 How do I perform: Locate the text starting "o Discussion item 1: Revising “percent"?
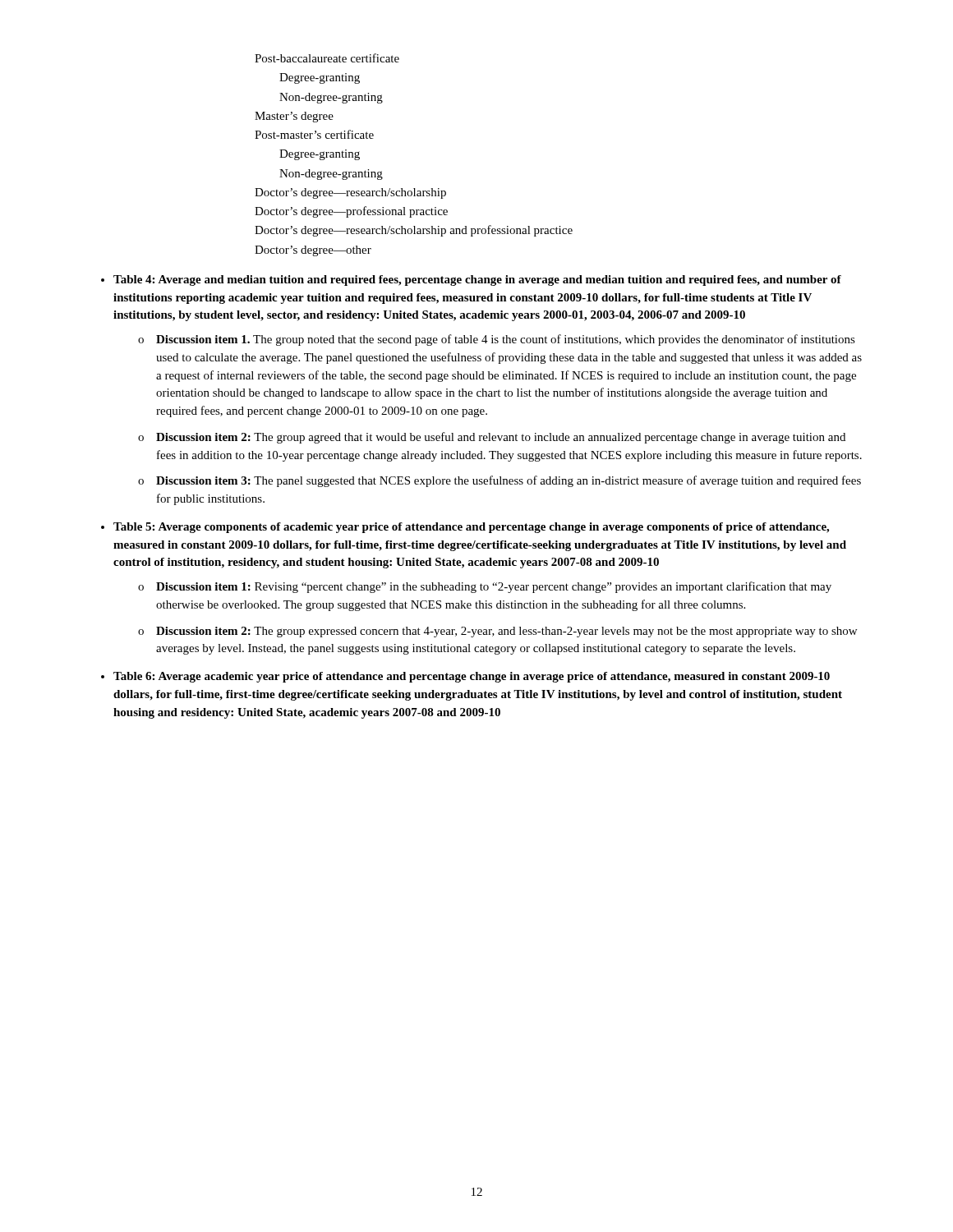point(500,596)
